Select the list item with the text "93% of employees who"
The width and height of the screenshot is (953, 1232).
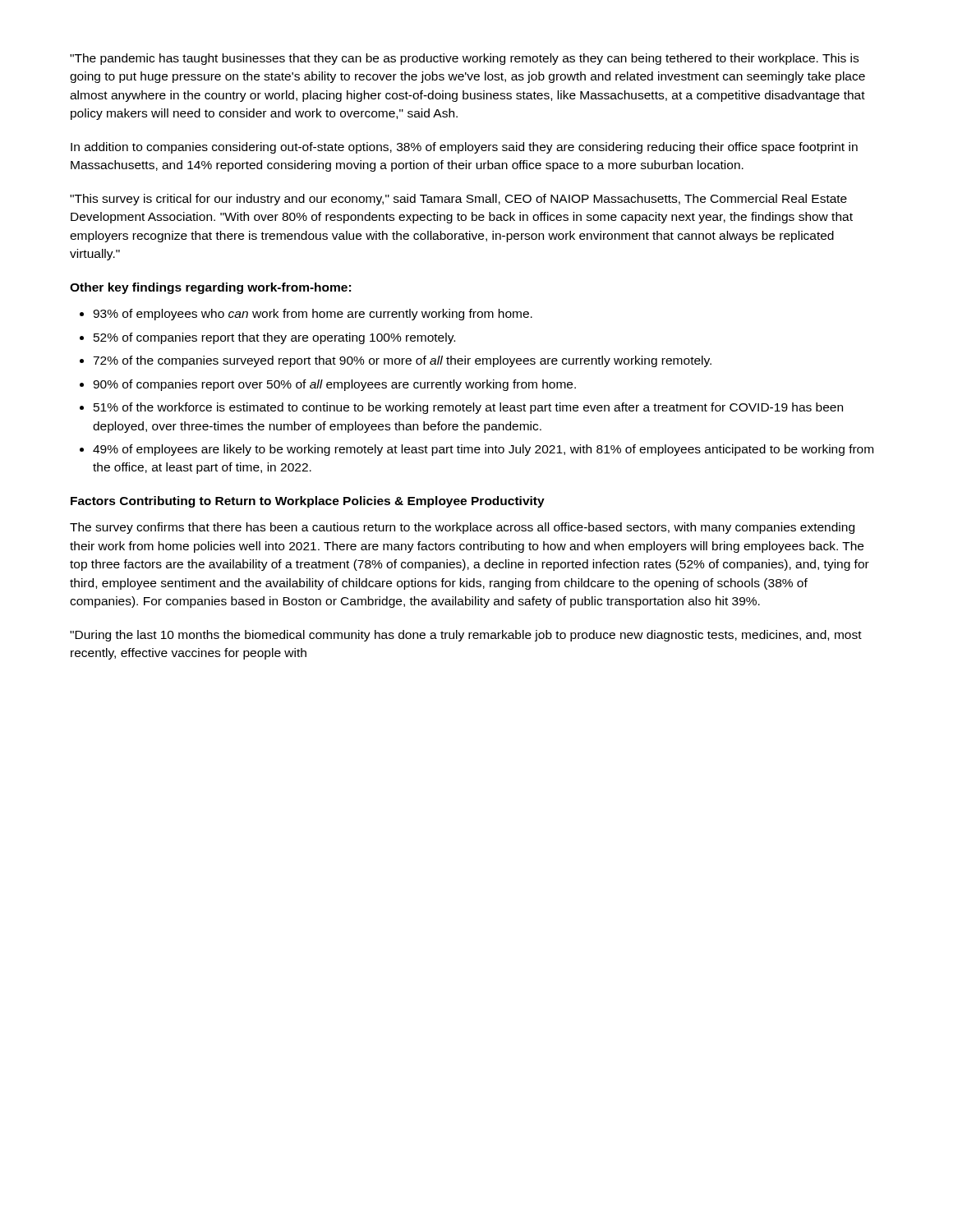click(313, 313)
